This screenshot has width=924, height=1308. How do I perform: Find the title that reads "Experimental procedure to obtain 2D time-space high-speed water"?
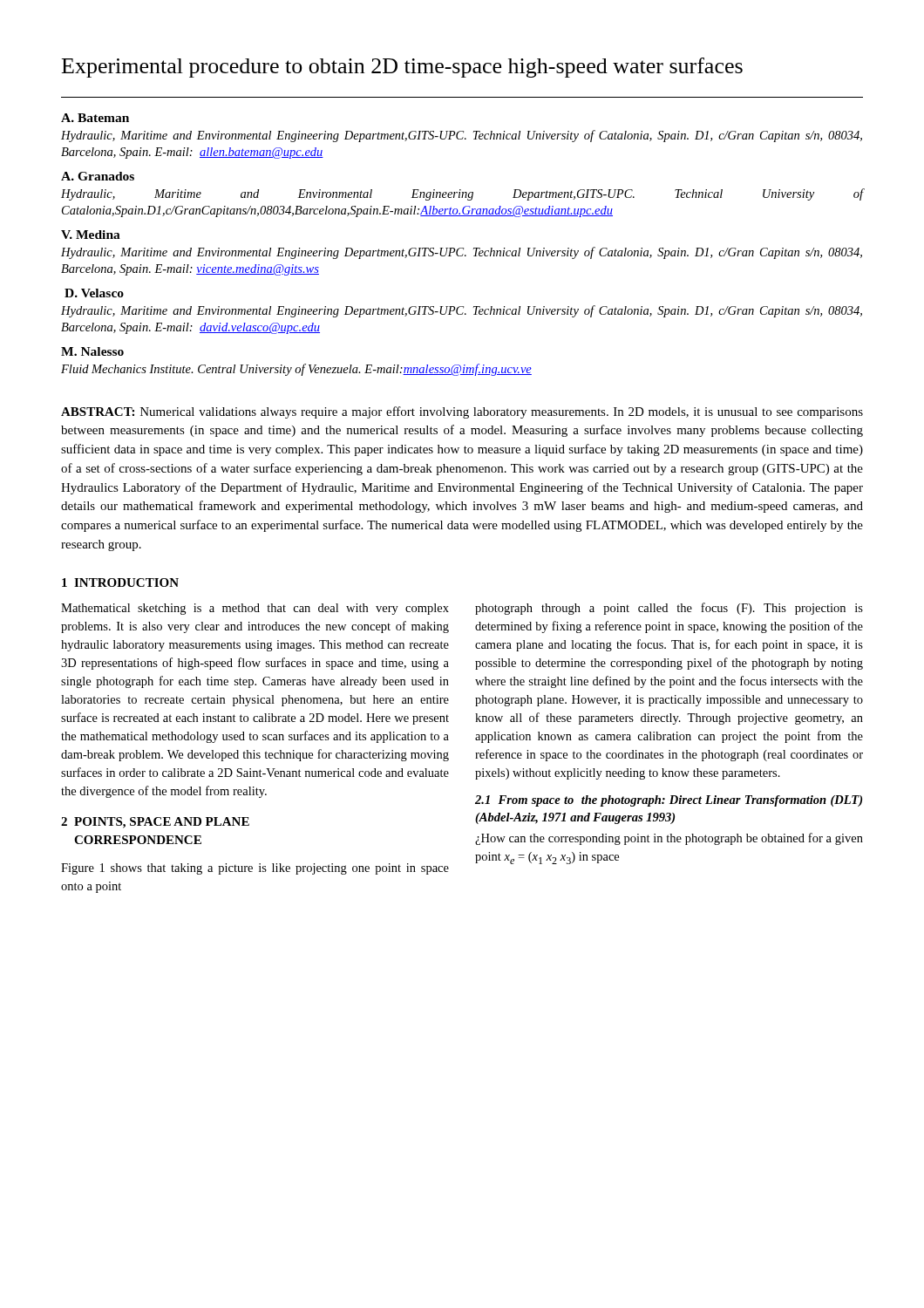pyautogui.click(x=462, y=67)
